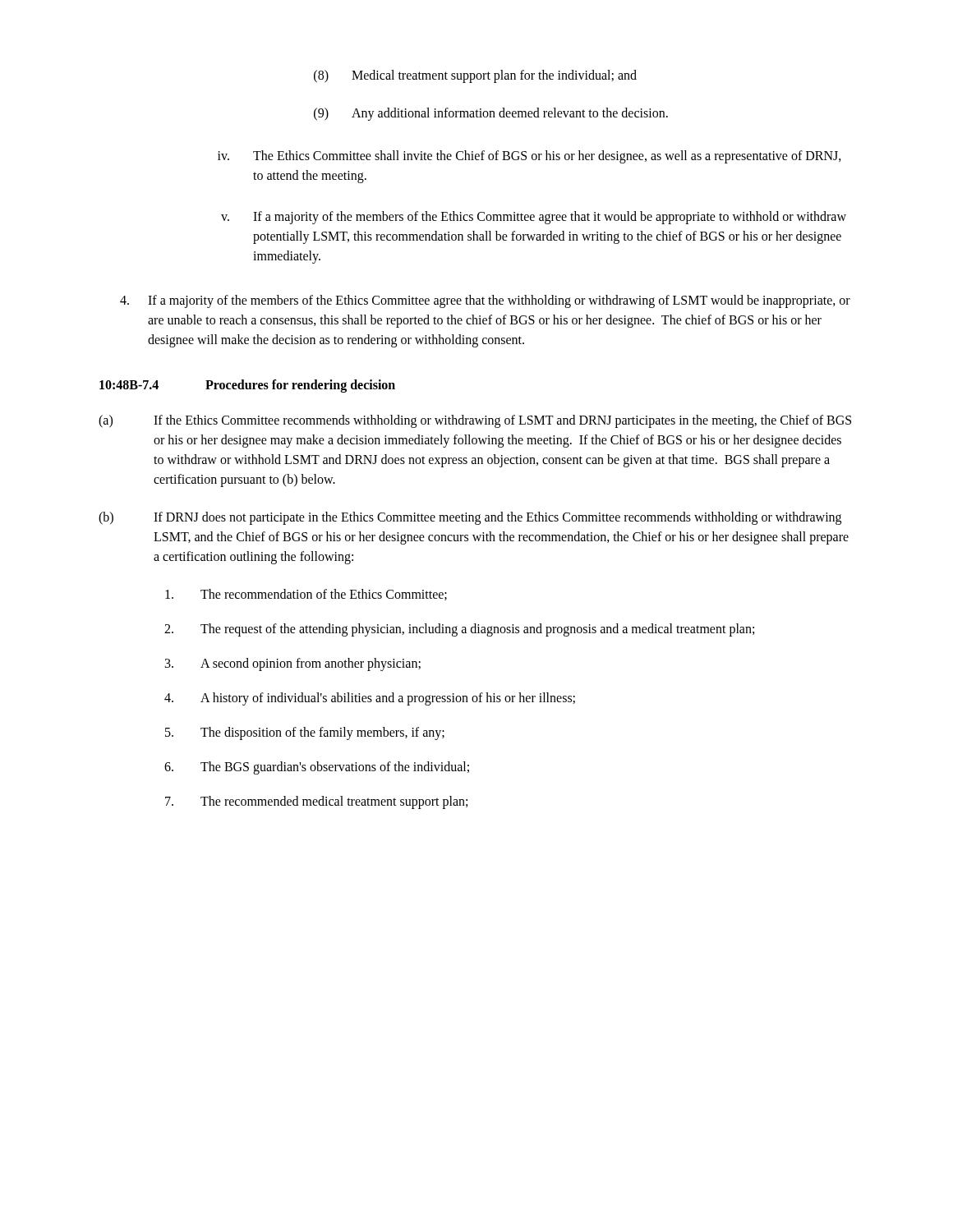This screenshot has height=1232, width=953.
Task: Point to the passage starting "10:48B-7.4 Procedures for"
Action: click(247, 385)
